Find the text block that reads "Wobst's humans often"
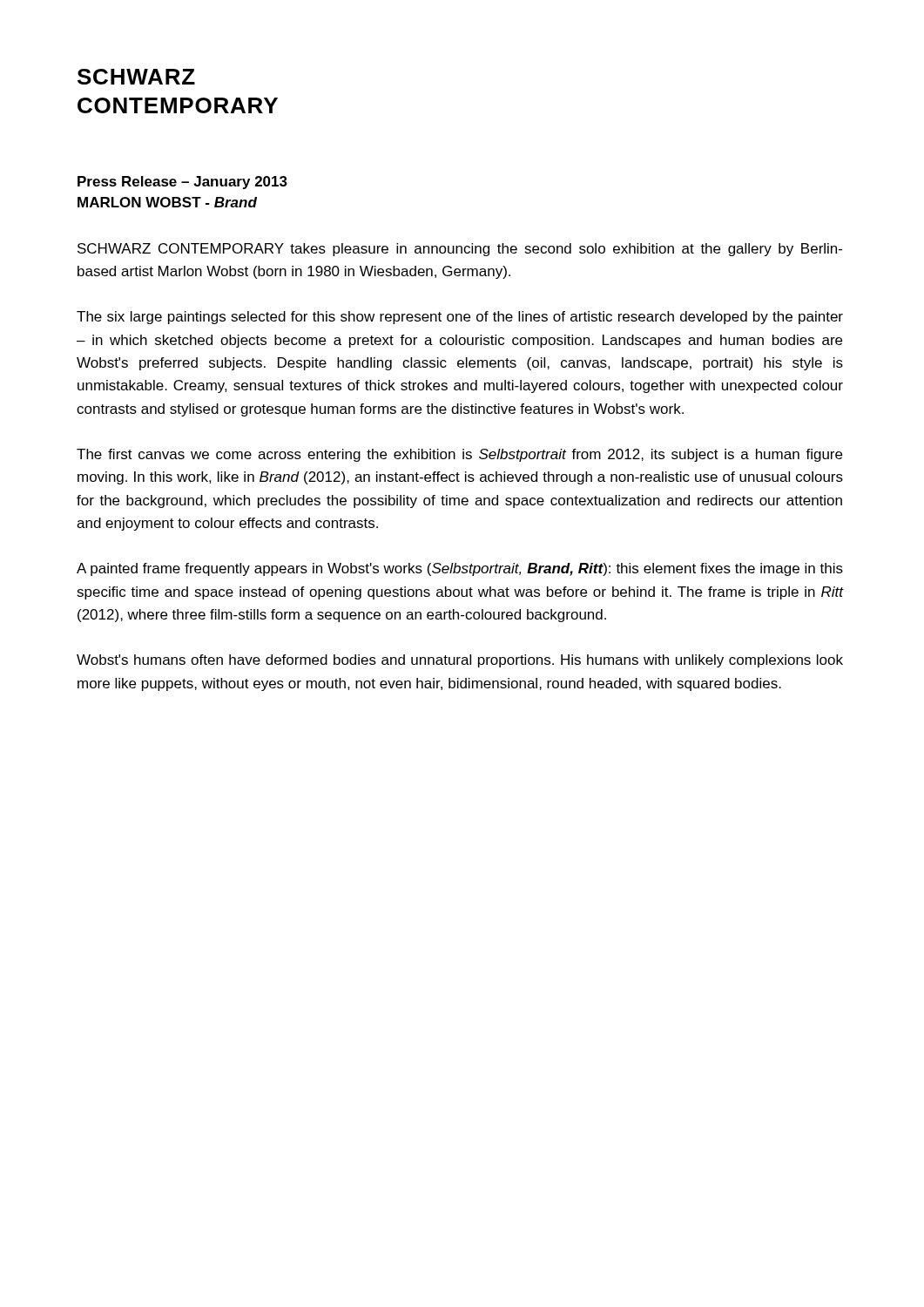 point(460,672)
